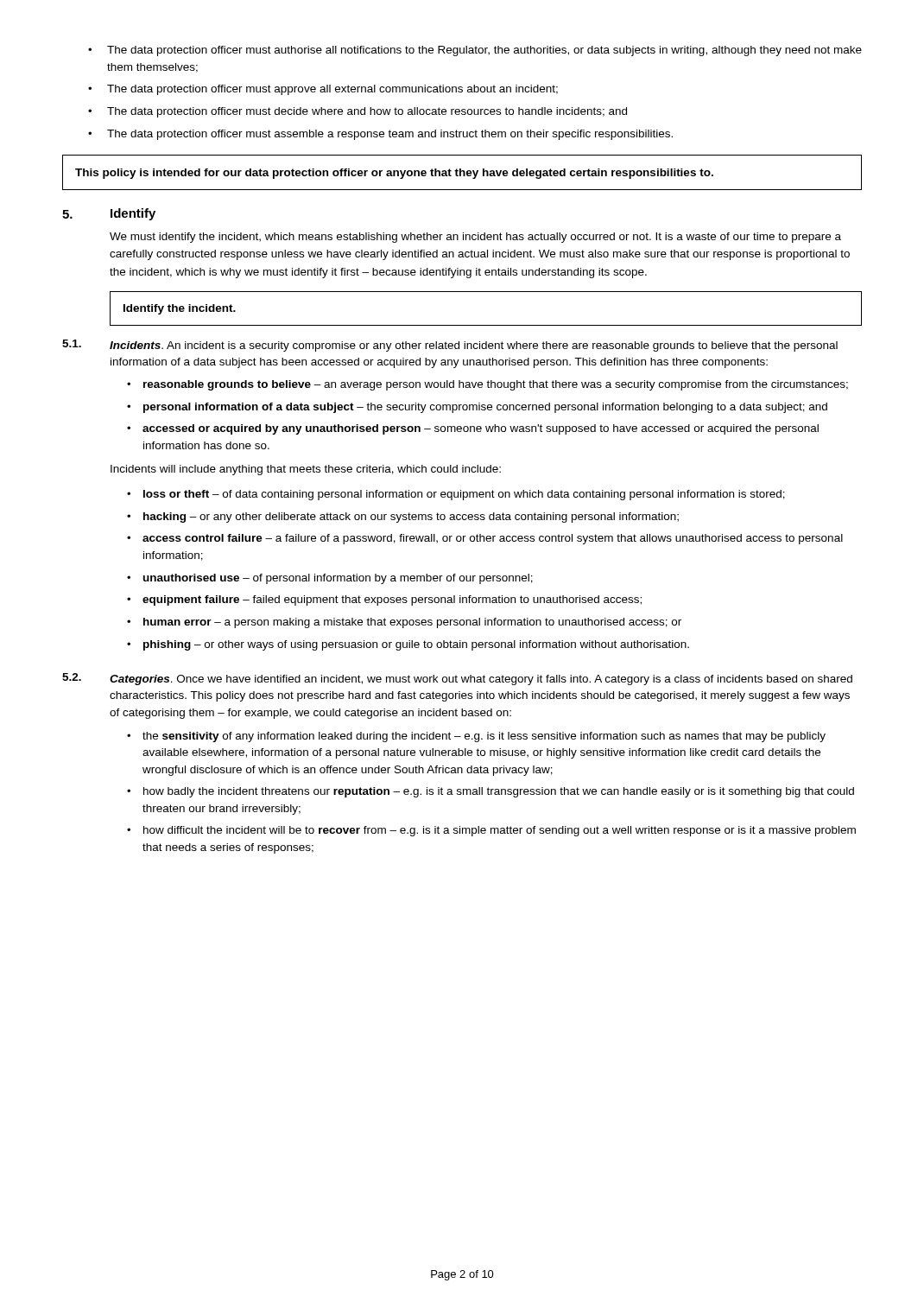Image resolution: width=924 pixels, height=1296 pixels.
Task: Navigate to the passage starting "• equipment failure – failed equipment that exposes"
Action: [494, 600]
